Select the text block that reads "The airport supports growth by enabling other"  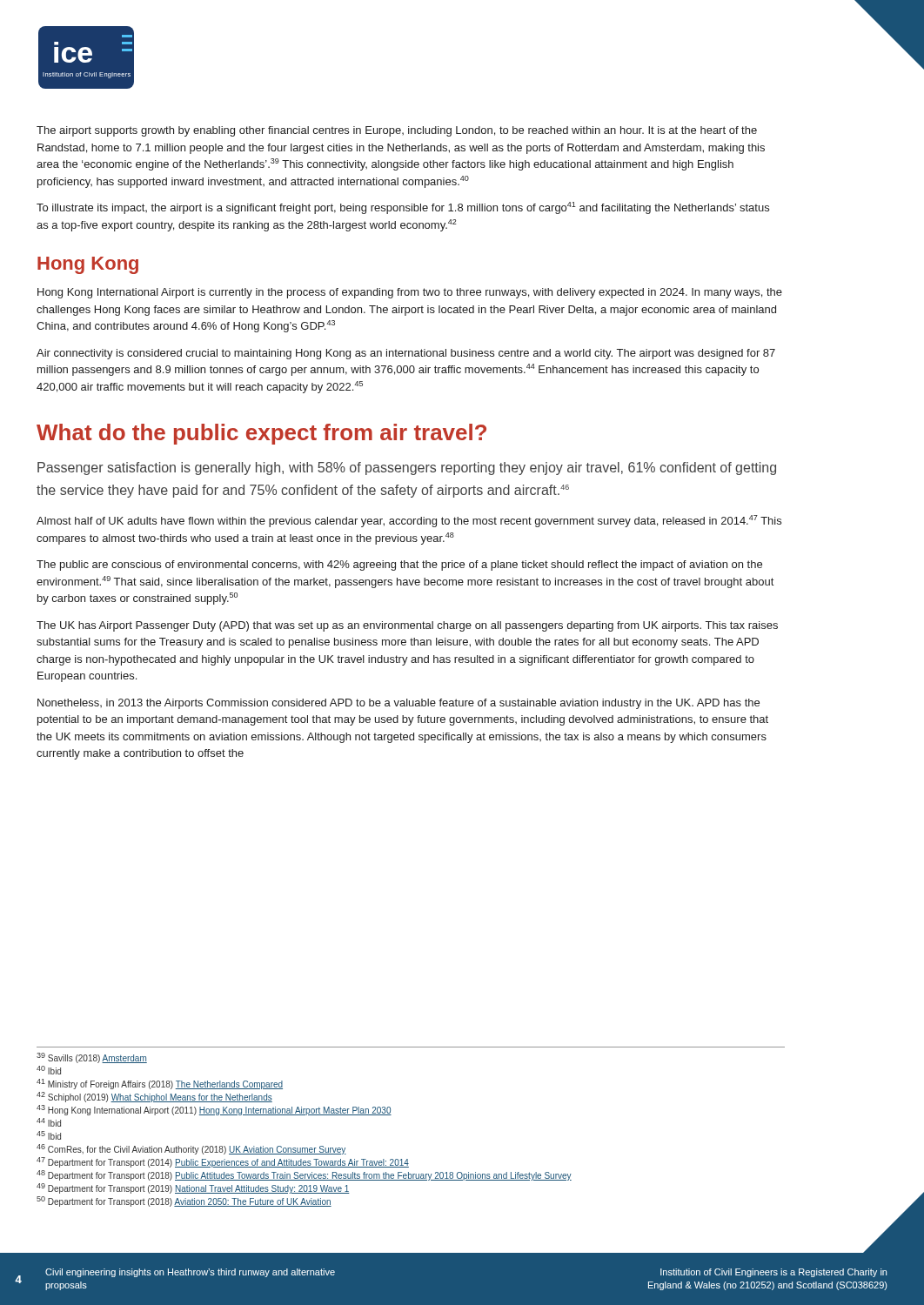tap(411, 156)
